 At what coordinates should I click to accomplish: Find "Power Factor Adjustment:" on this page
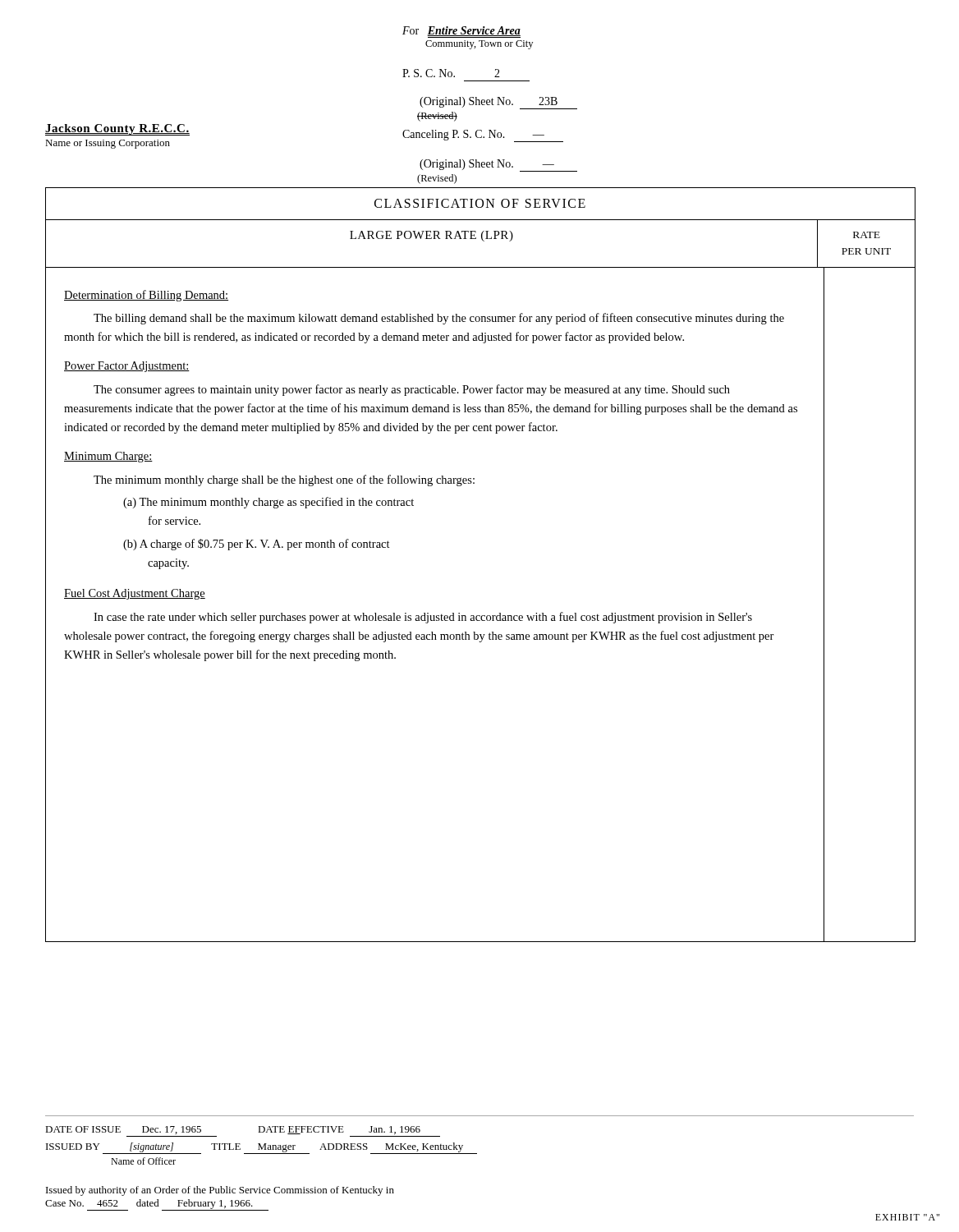[127, 366]
